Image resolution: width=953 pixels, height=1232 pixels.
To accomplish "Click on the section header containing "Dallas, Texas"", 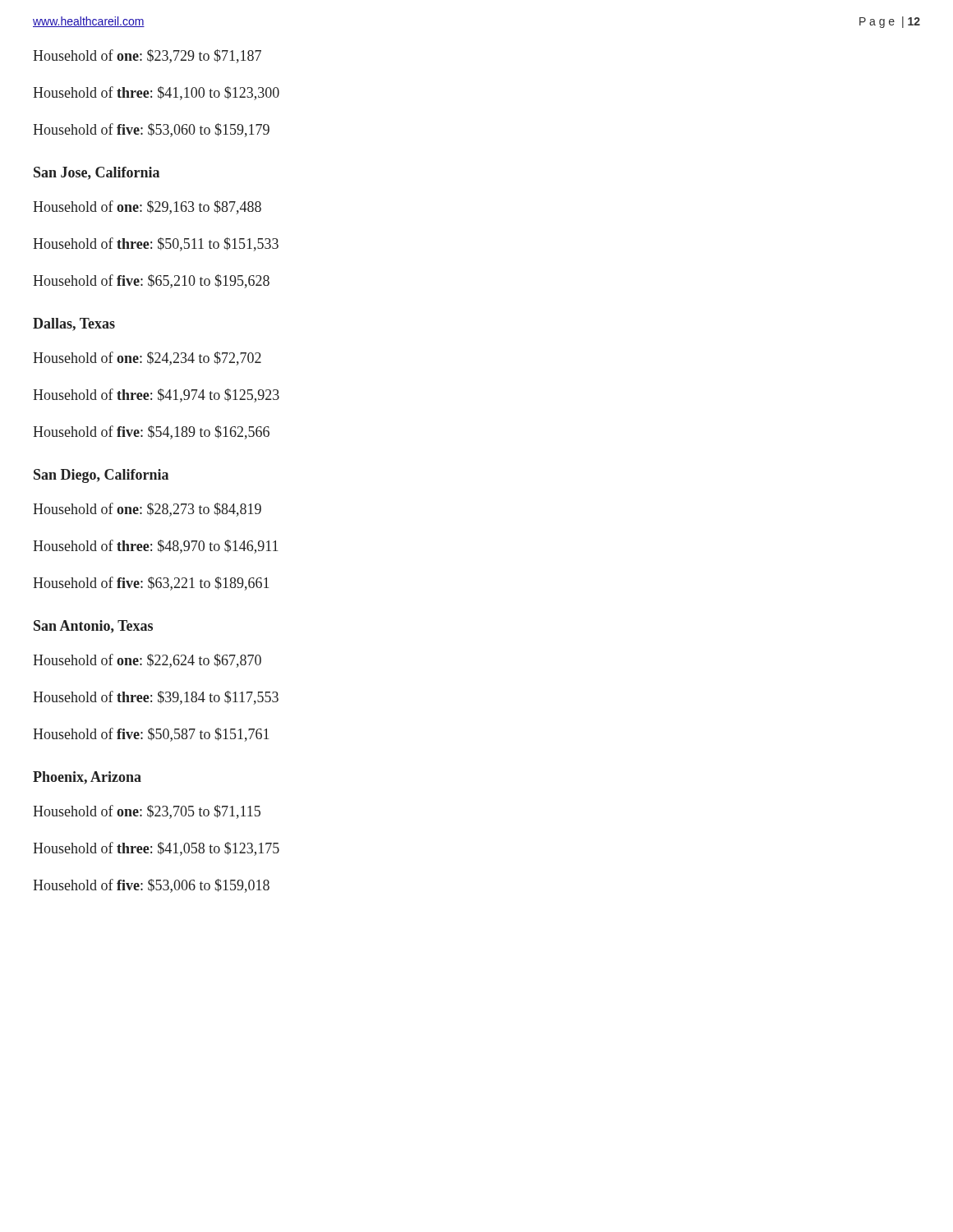I will 74,324.
